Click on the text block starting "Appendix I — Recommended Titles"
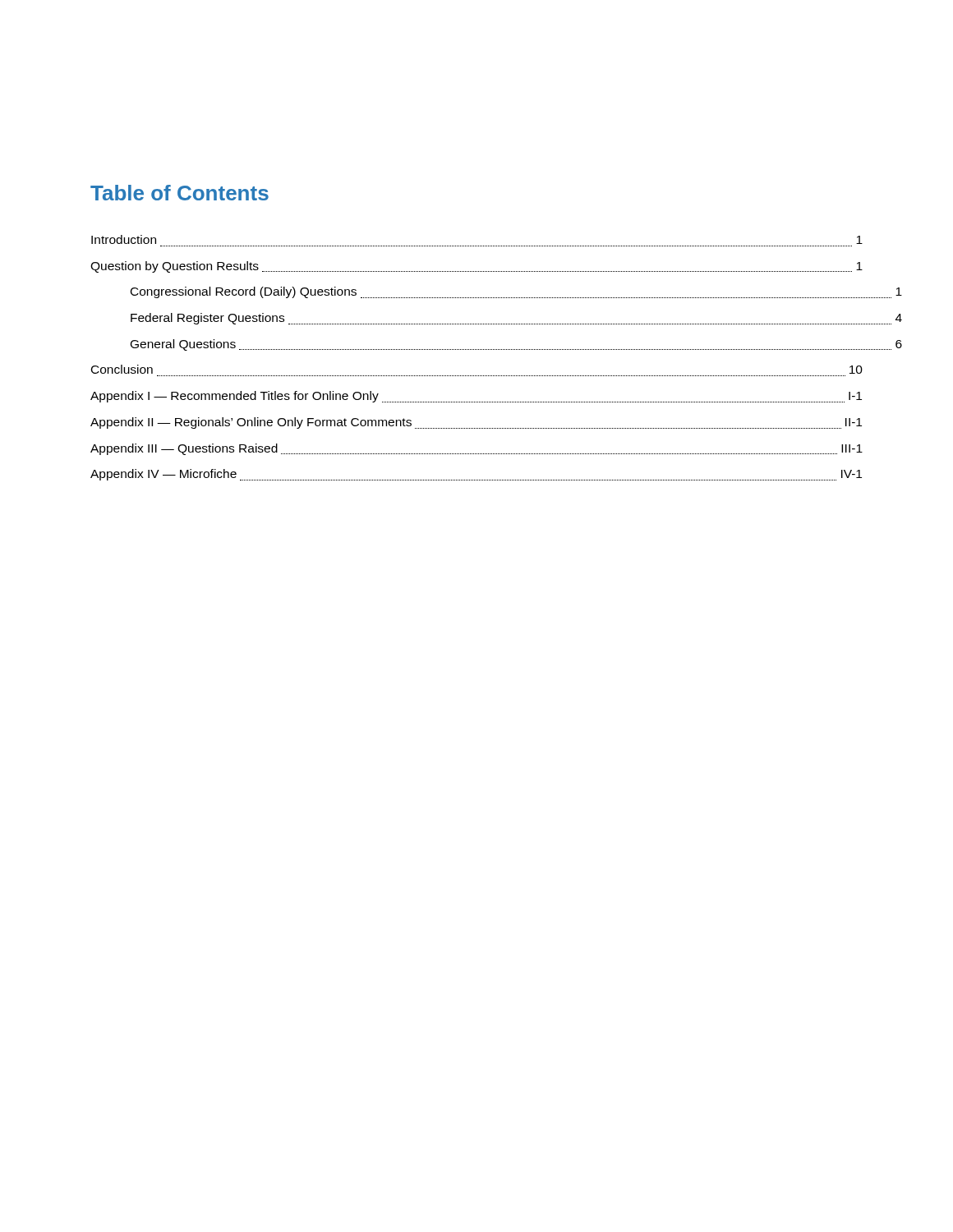Viewport: 953px width, 1232px height. 476,396
